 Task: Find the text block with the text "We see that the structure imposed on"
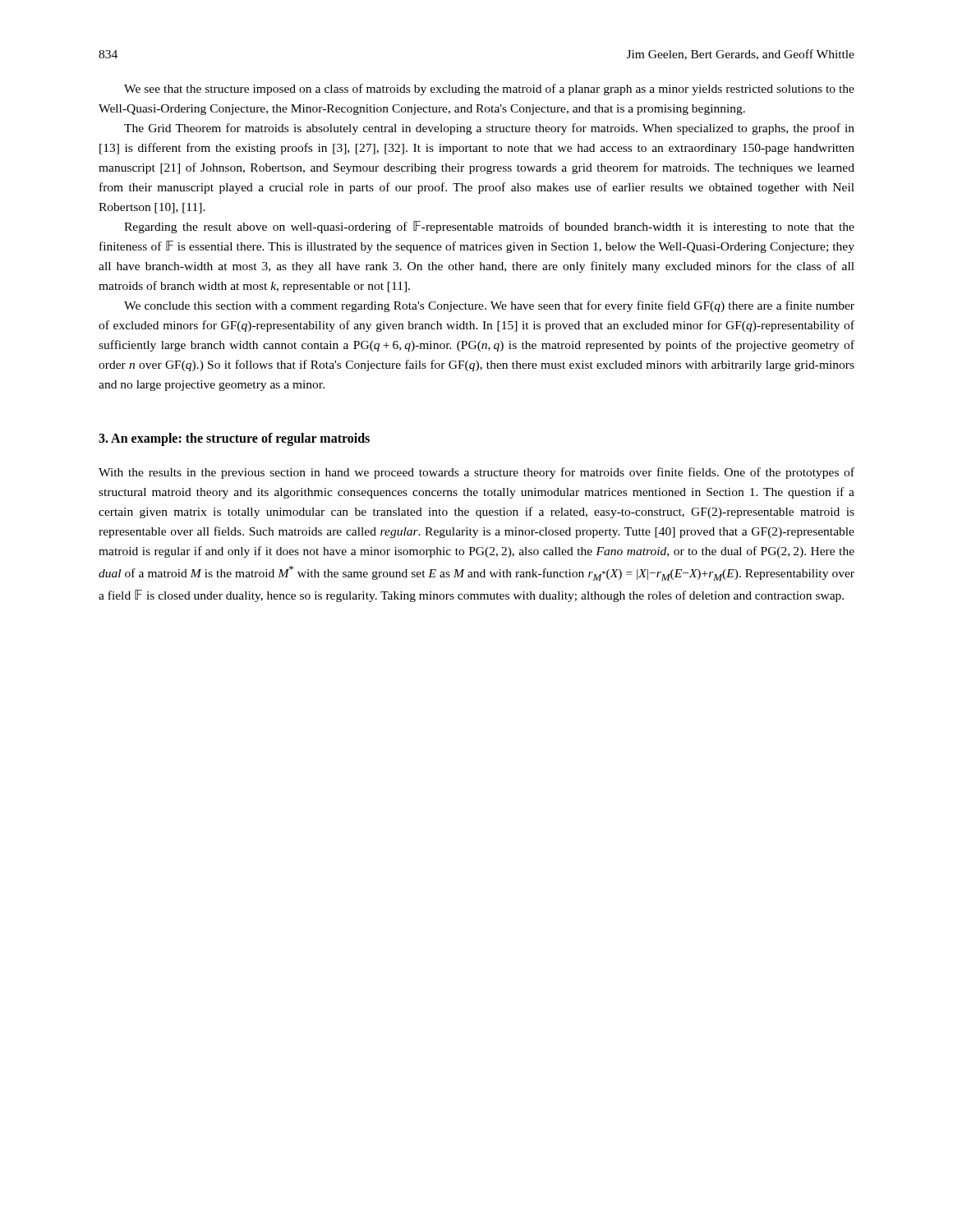[476, 99]
